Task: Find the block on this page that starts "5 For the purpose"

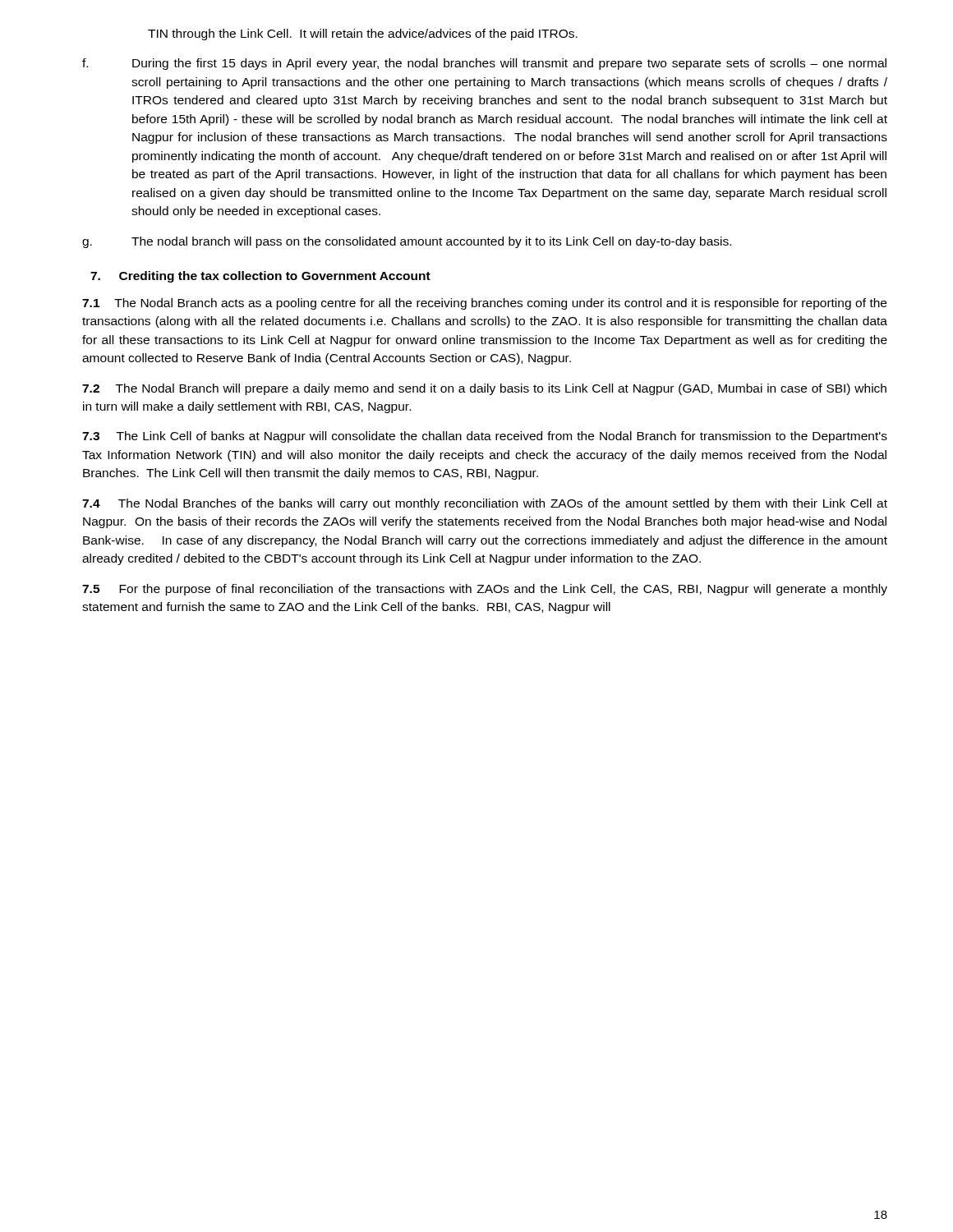Action: click(485, 597)
